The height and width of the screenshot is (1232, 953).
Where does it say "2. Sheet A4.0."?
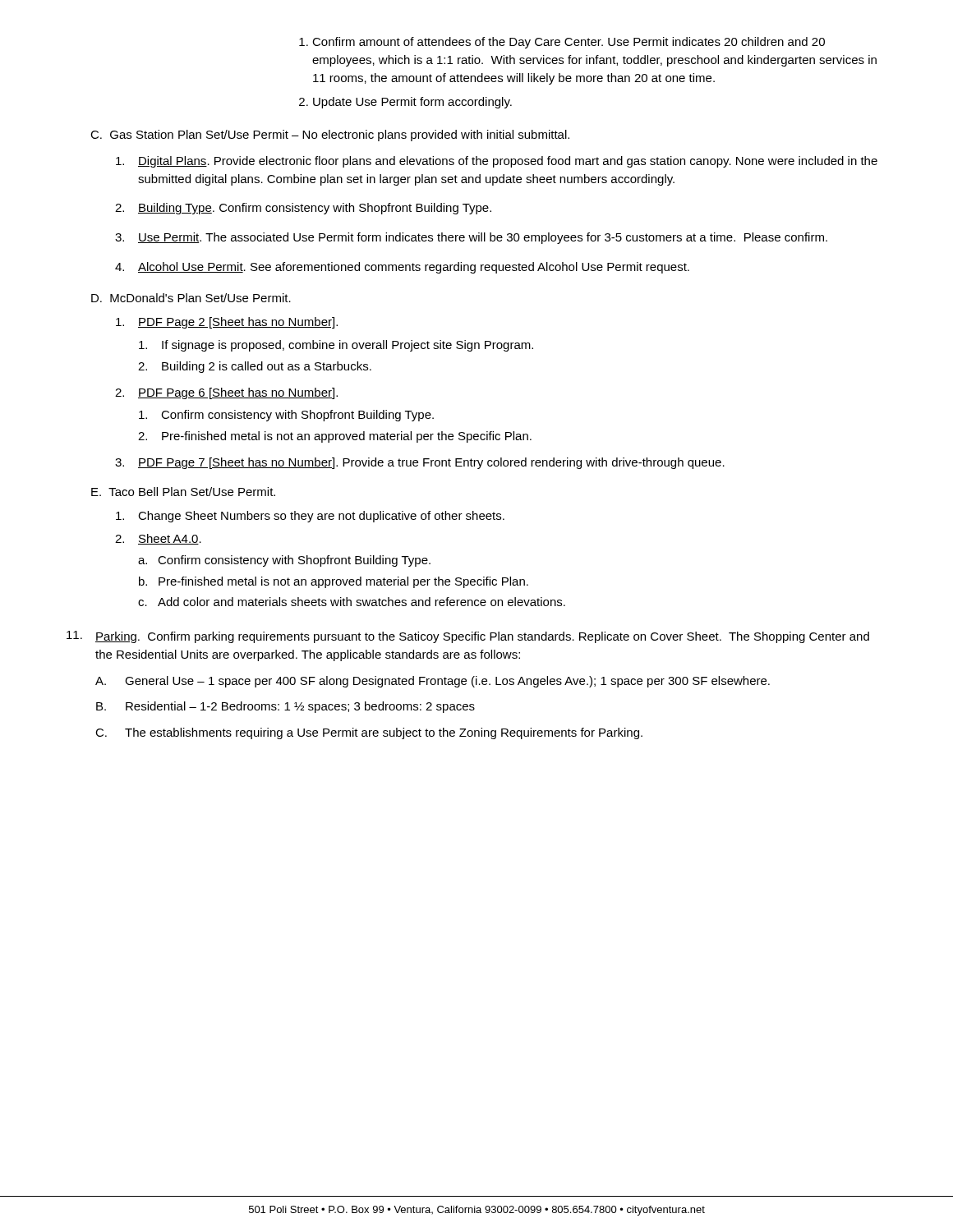pyautogui.click(x=158, y=539)
